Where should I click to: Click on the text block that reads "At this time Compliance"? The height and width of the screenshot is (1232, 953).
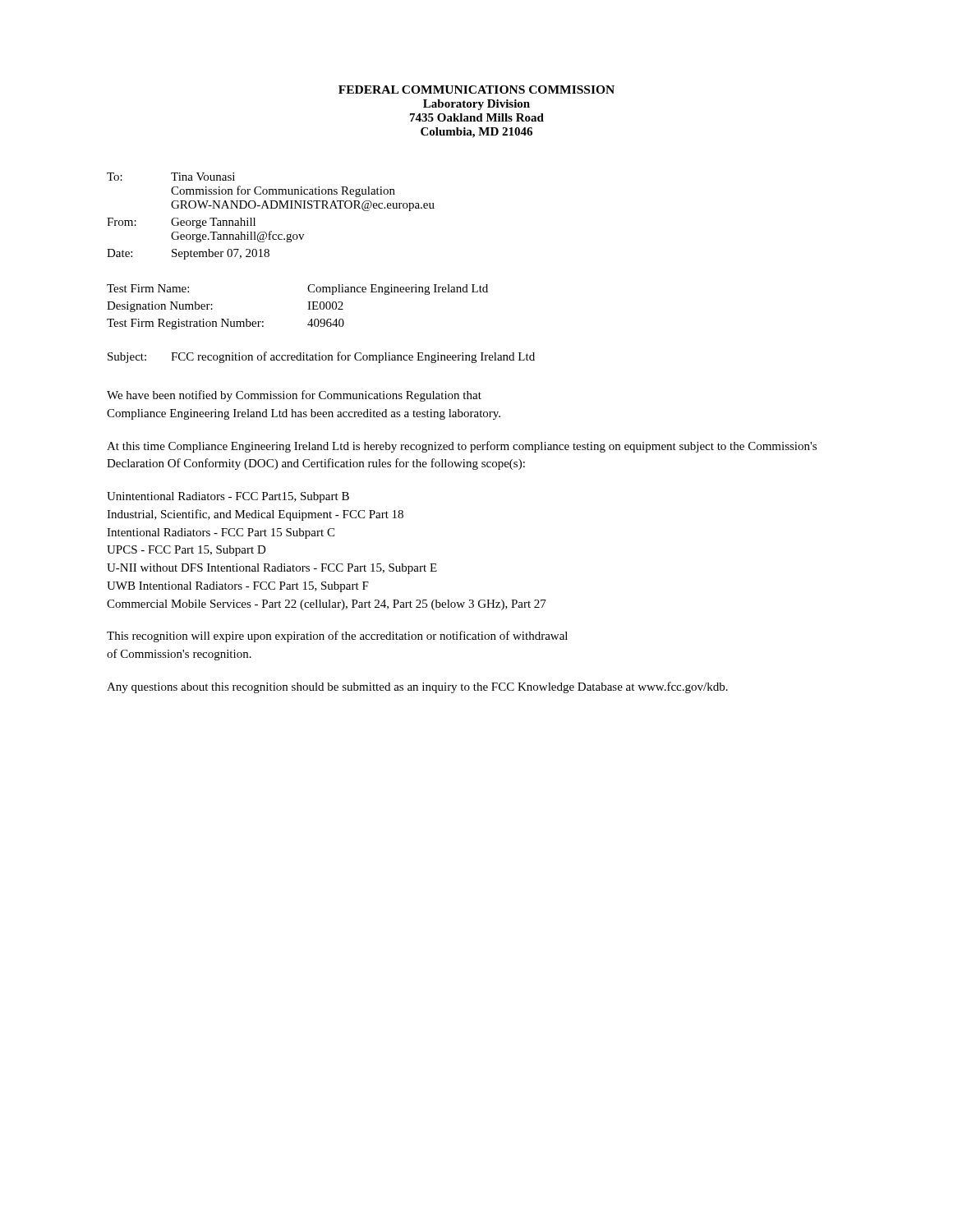tap(462, 454)
